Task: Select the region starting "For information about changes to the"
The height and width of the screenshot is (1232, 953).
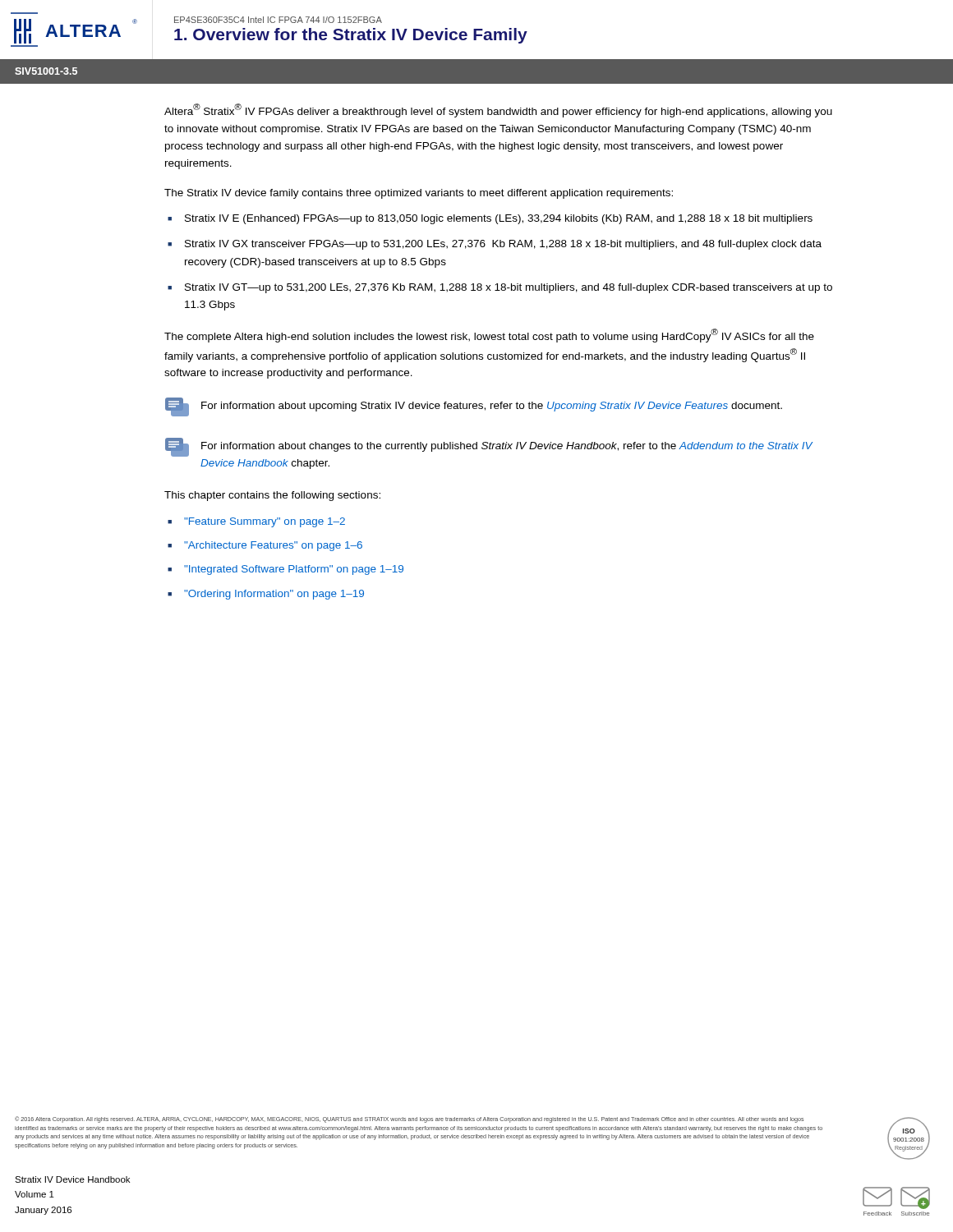Action: pos(501,454)
